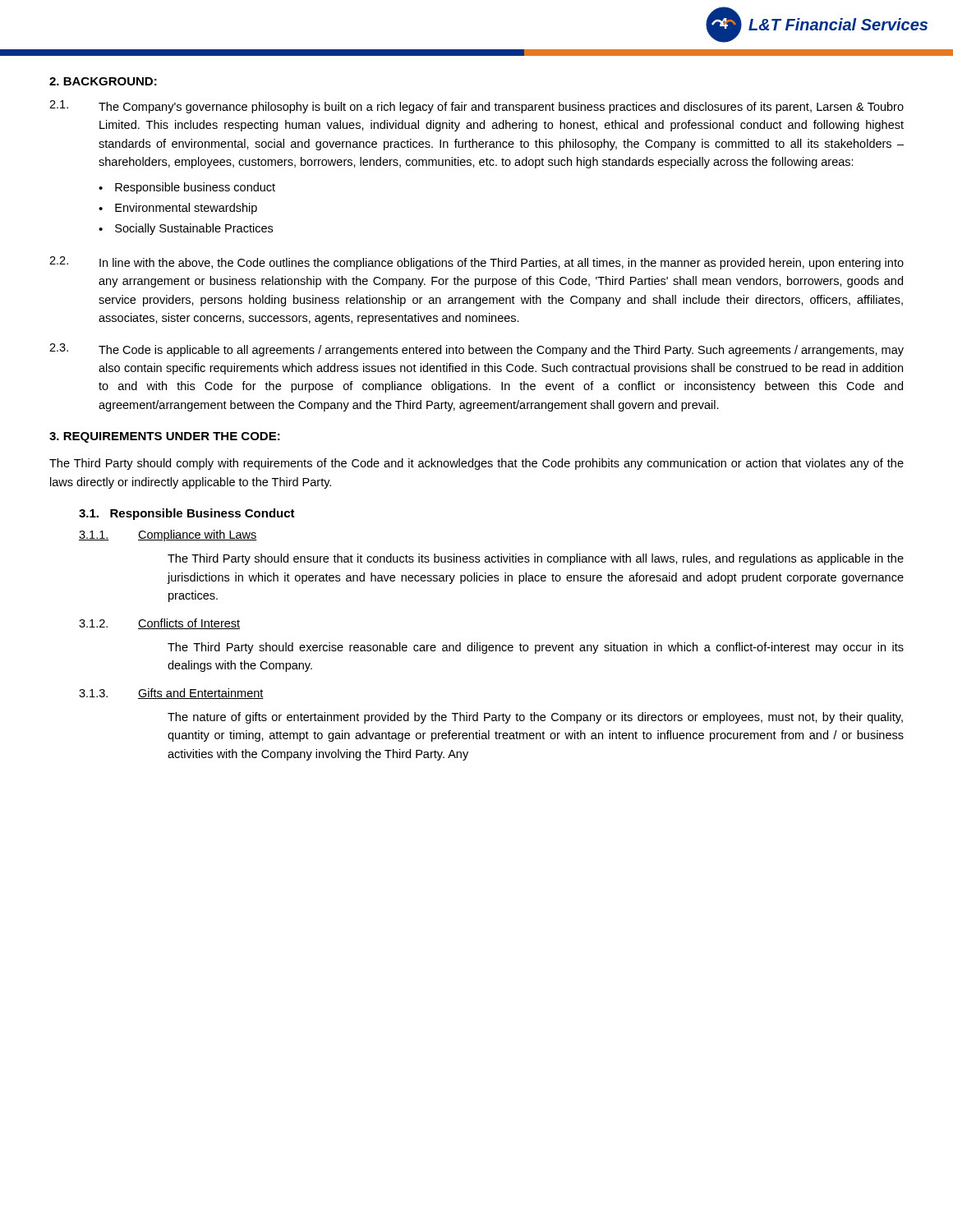The image size is (953, 1232).
Task: Find the text that reads "Gifts and Entertainment"
Action: pyautogui.click(x=201, y=693)
